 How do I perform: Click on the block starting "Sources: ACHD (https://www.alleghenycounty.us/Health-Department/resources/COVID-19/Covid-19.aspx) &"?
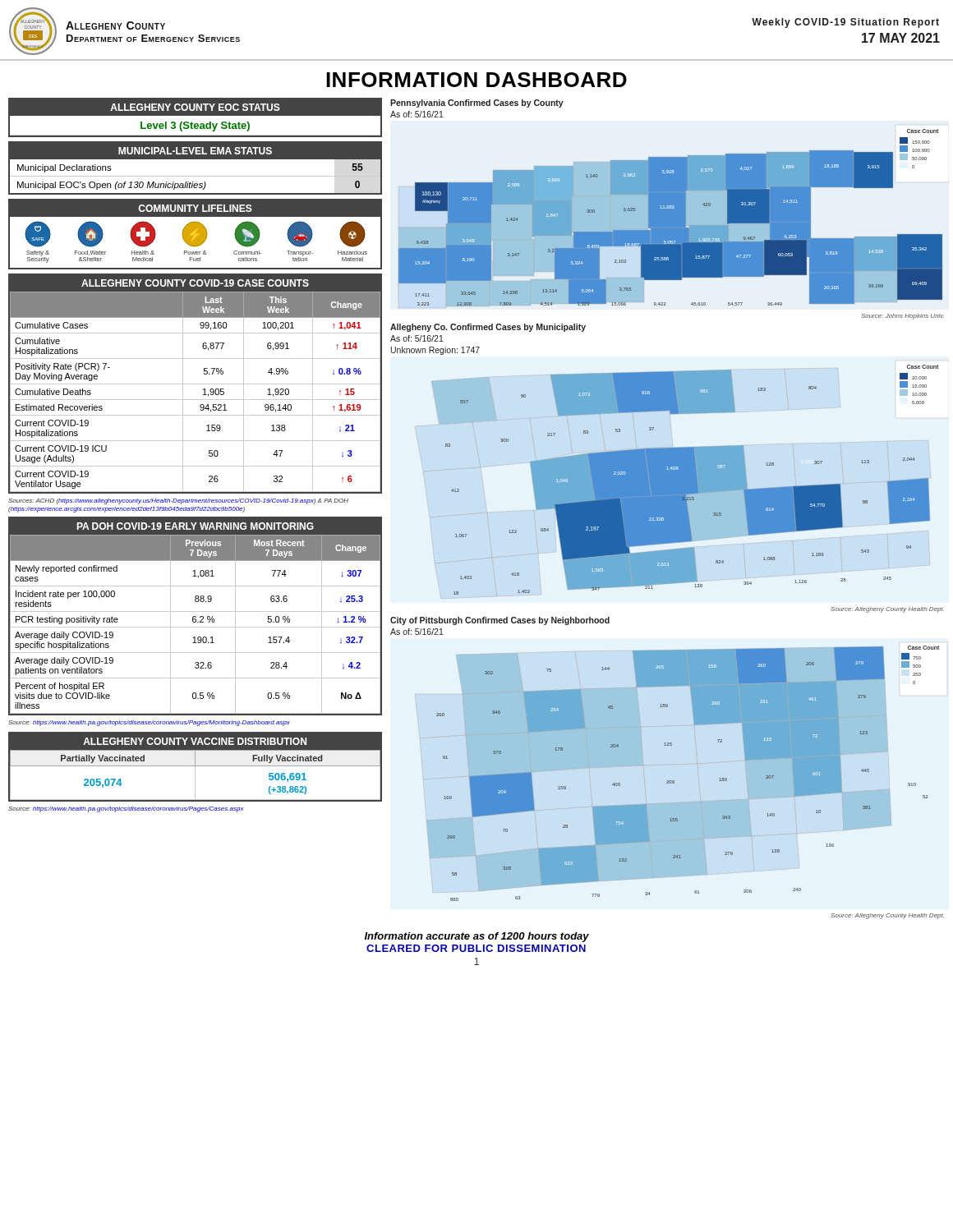click(x=178, y=504)
